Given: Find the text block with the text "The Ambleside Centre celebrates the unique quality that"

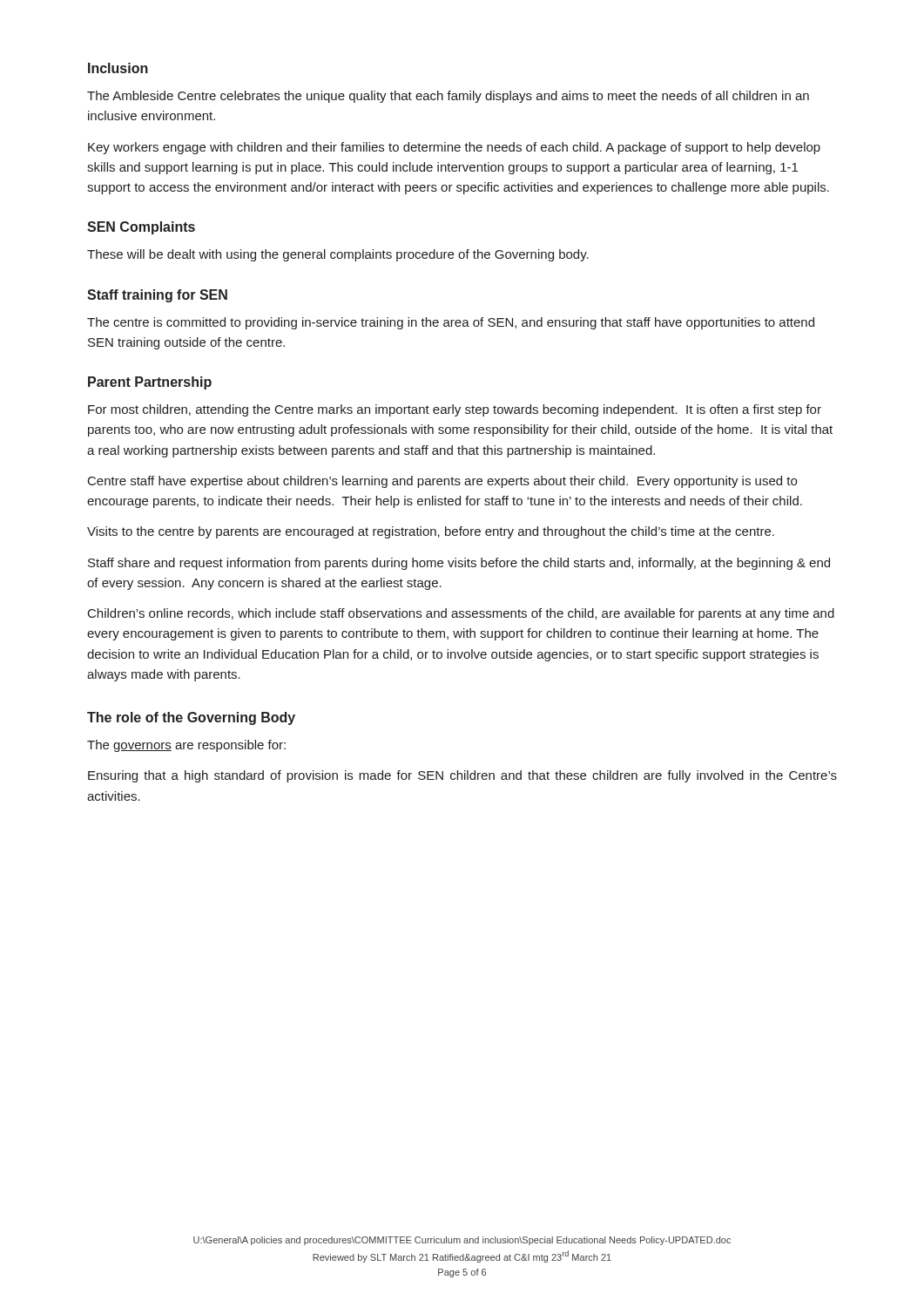Looking at the screenshot, I should click(x=448, y=106).
